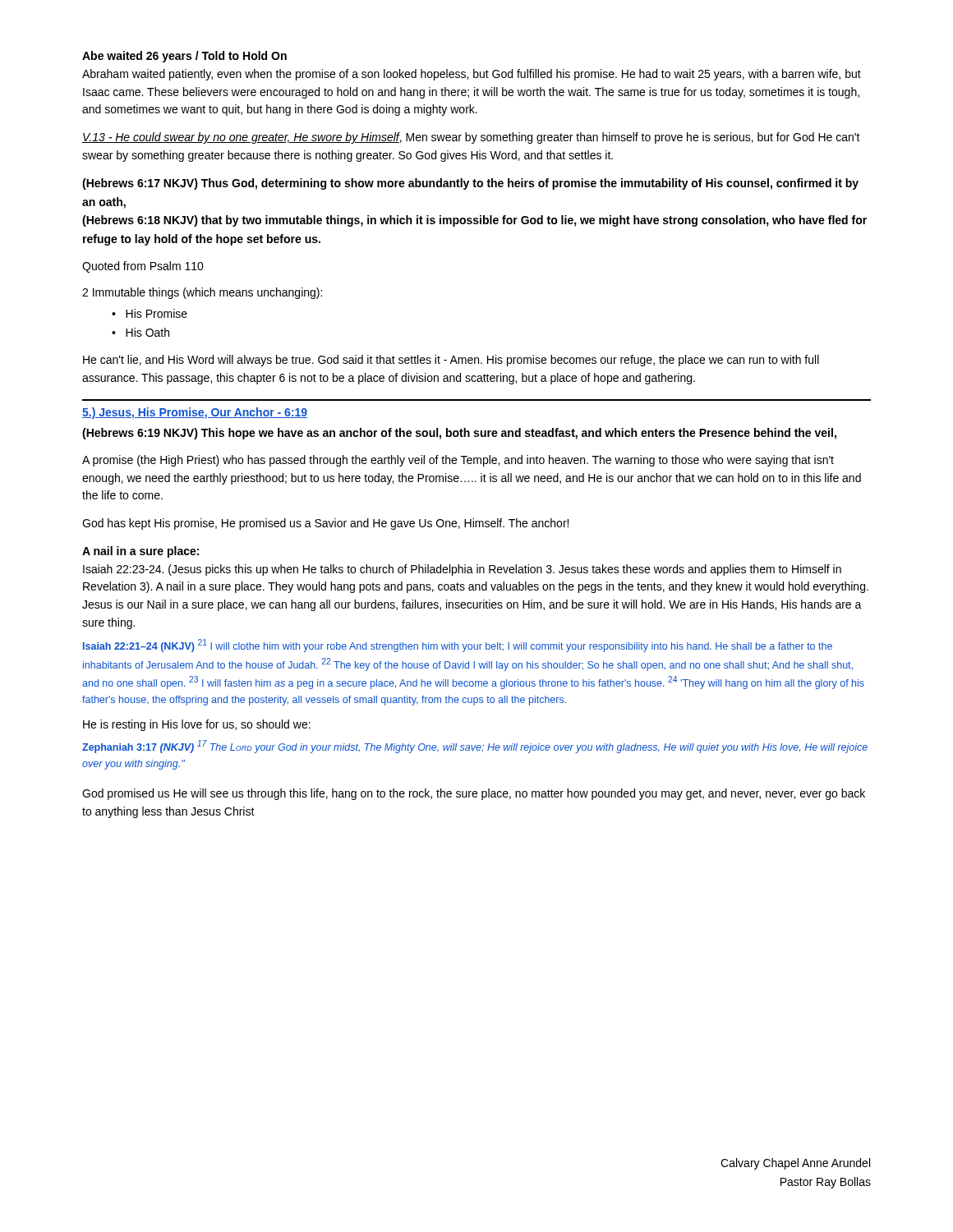Find the passage starting "A nail in a sure place:"

pyautogui.click(x=141, y=551)
